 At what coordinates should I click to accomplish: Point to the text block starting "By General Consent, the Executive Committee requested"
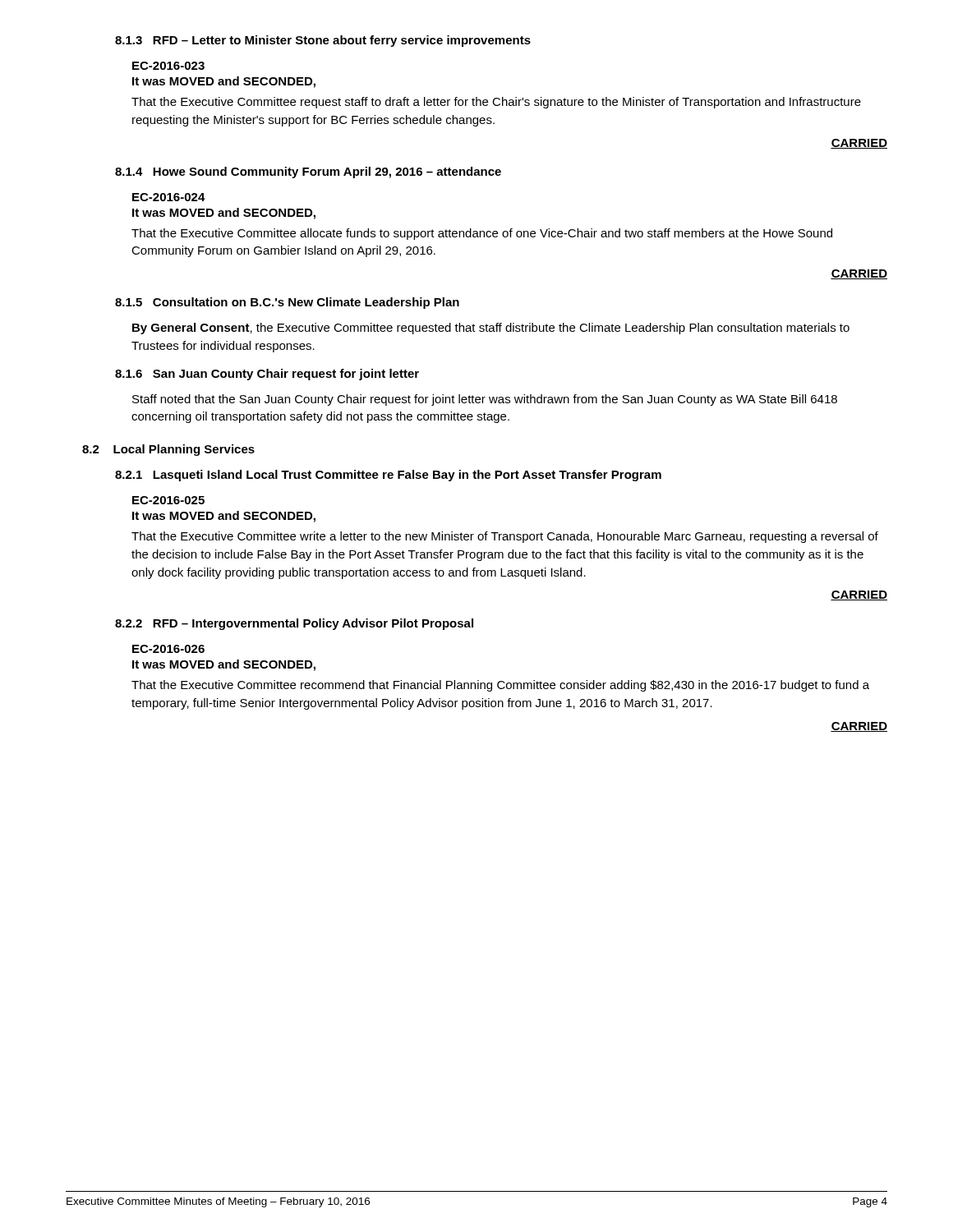click(491, 336)
